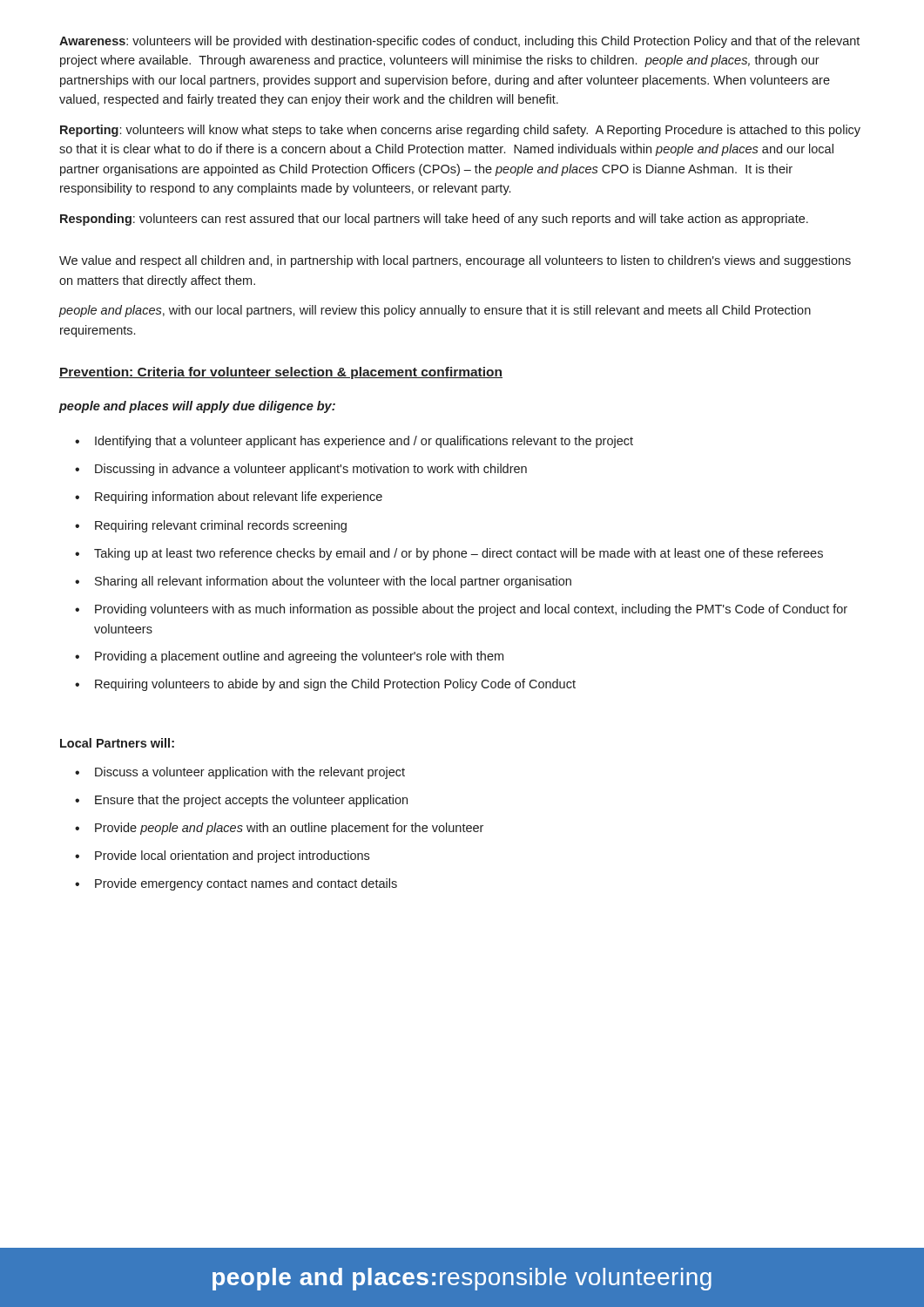
Task: Click on the block starting "• Providing volunteers with as much information"
Action: (470, 619)
